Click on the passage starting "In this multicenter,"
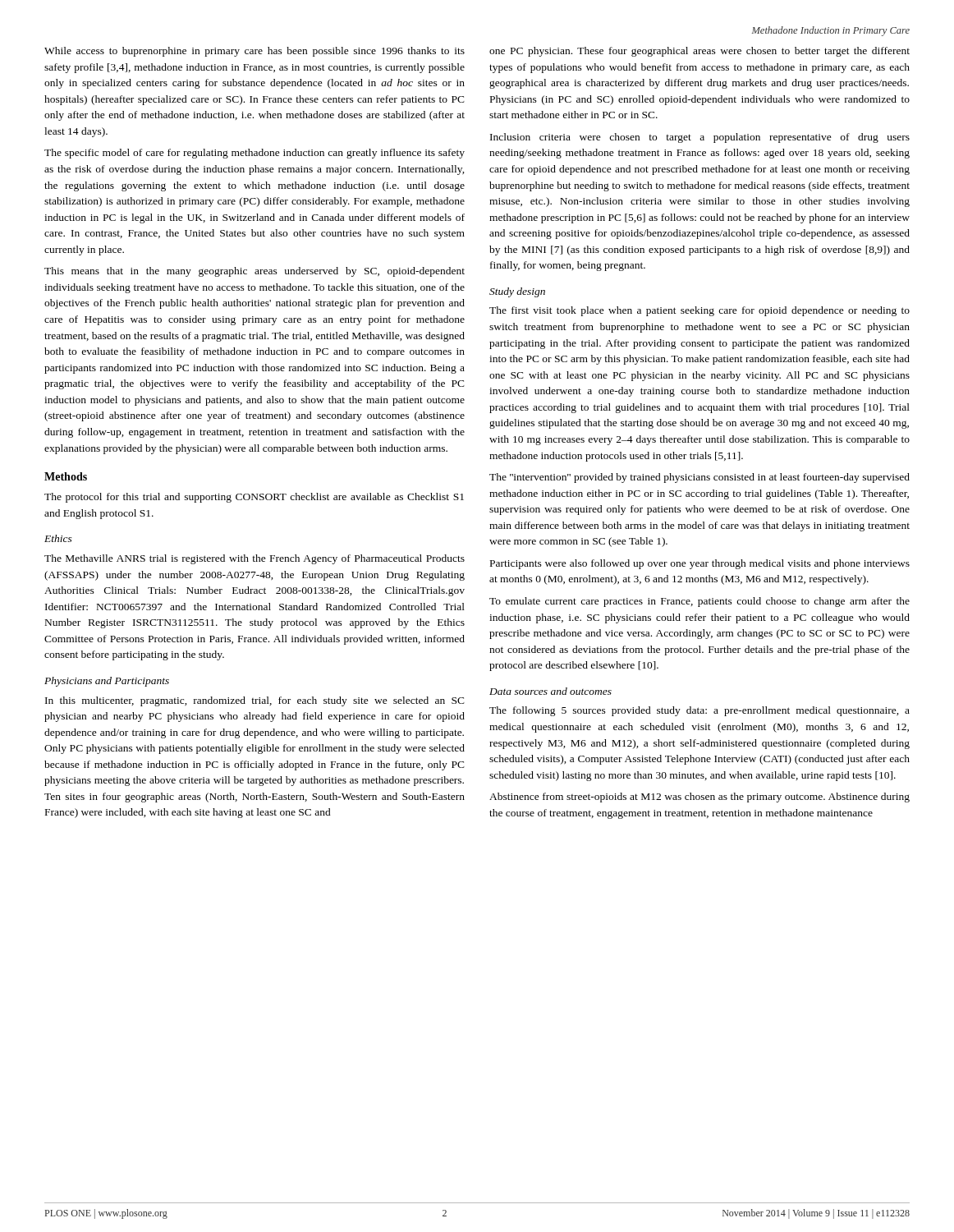 255,756
